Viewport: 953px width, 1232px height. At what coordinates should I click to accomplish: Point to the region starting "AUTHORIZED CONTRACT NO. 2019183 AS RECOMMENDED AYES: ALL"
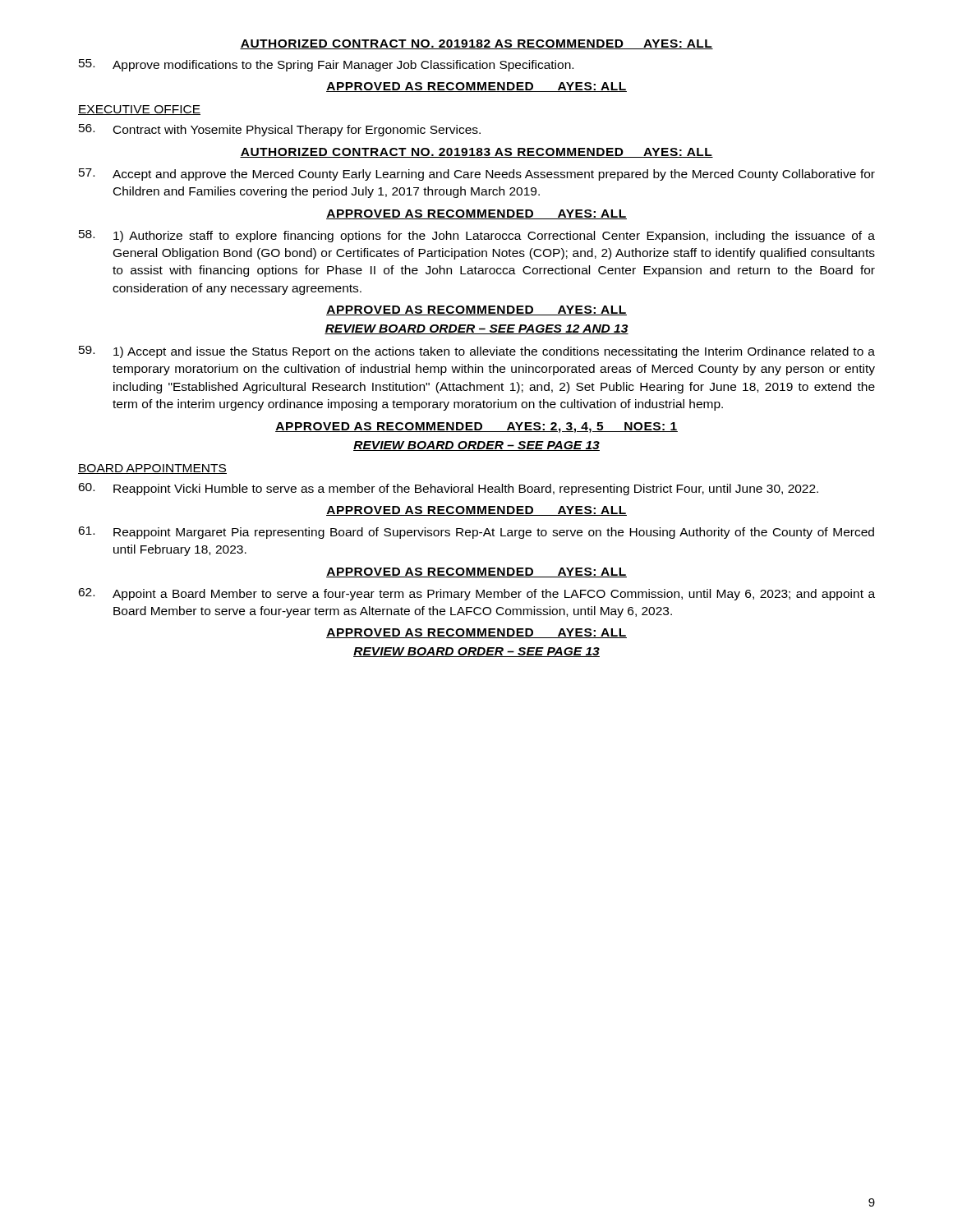(x=476, y=151)
